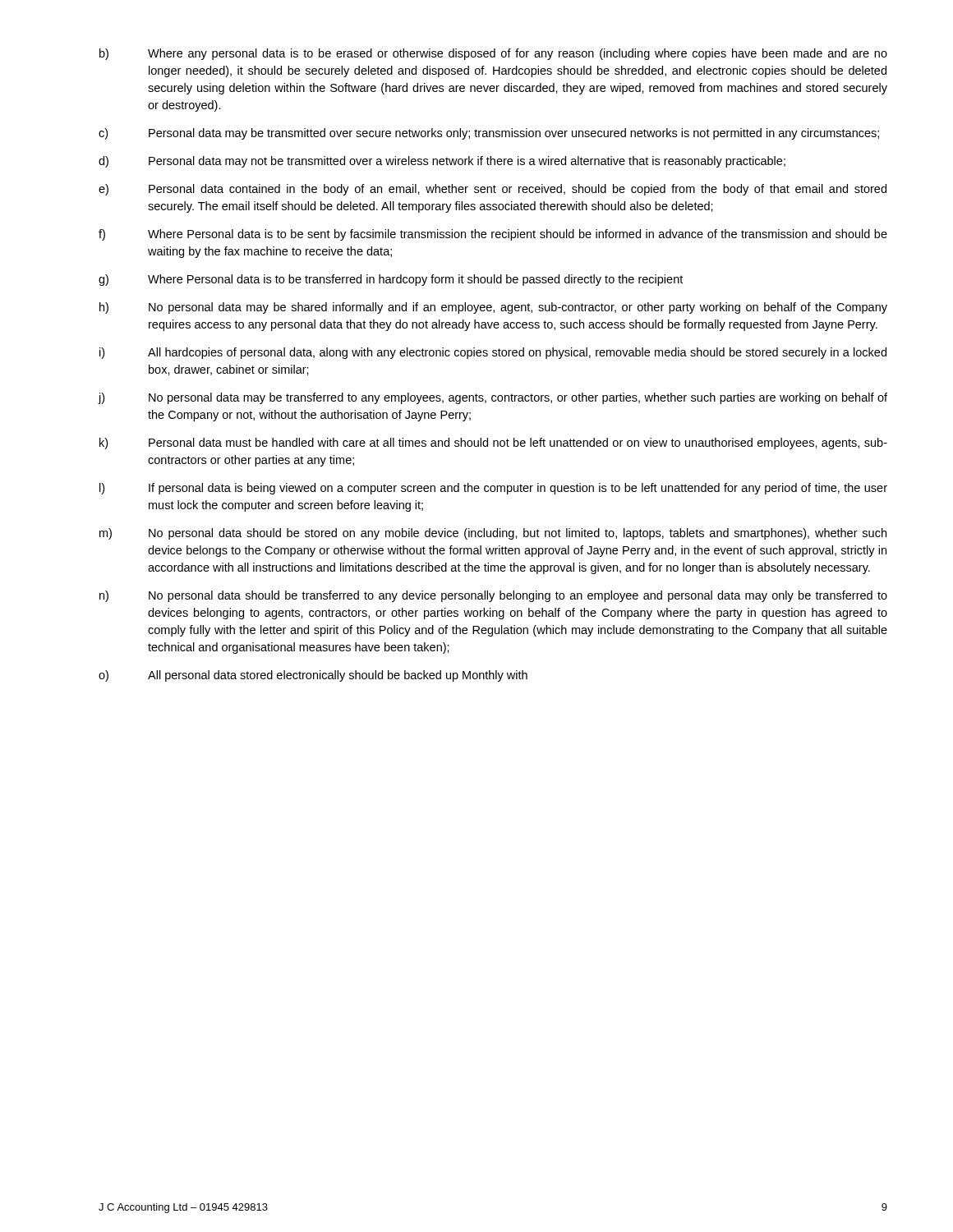Find the list item containing "f) Where Personal data is"
The width and height of the screenshot is (953, 1232).
pos(493,243)
